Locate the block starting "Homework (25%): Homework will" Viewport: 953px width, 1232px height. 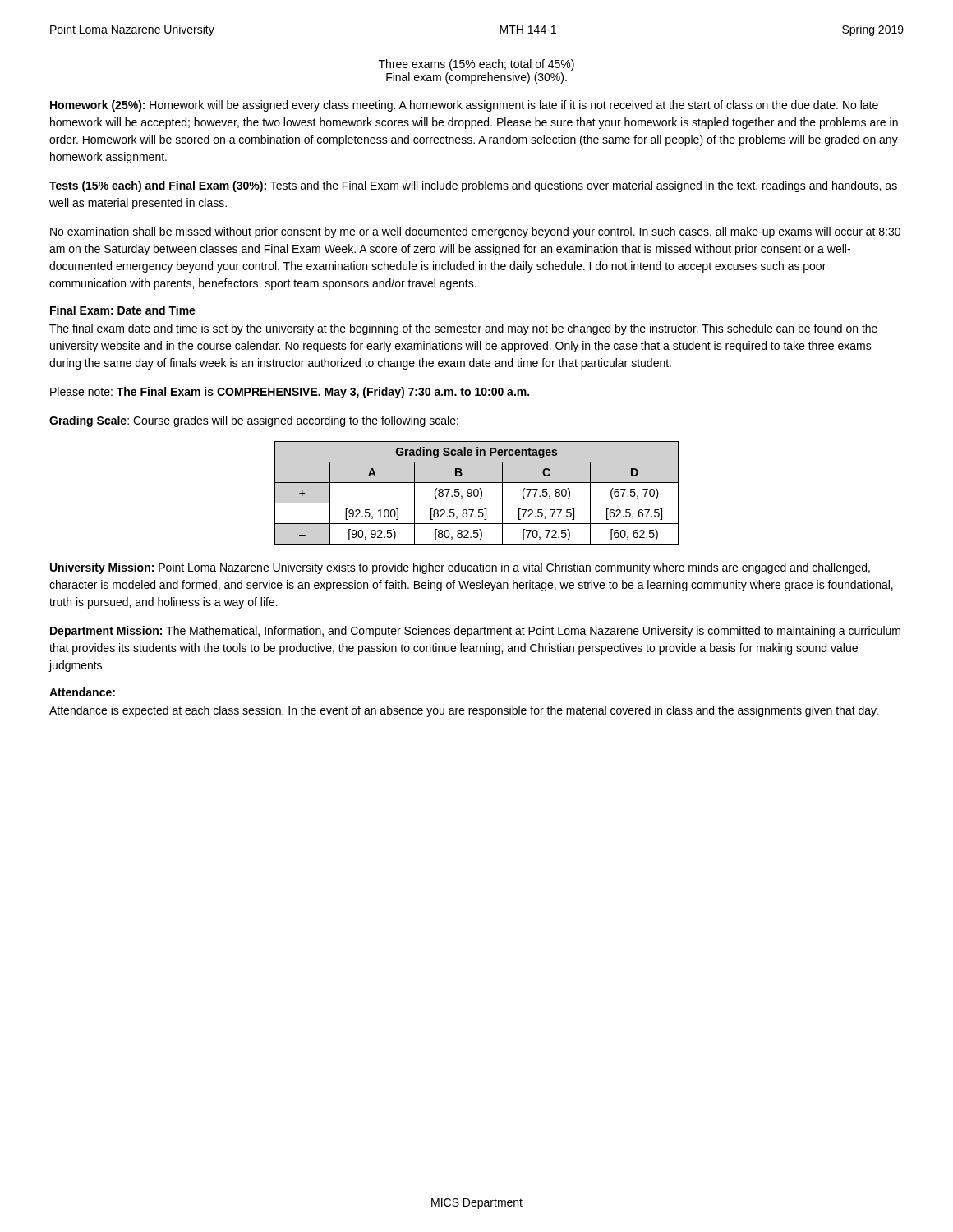(474, 131)
